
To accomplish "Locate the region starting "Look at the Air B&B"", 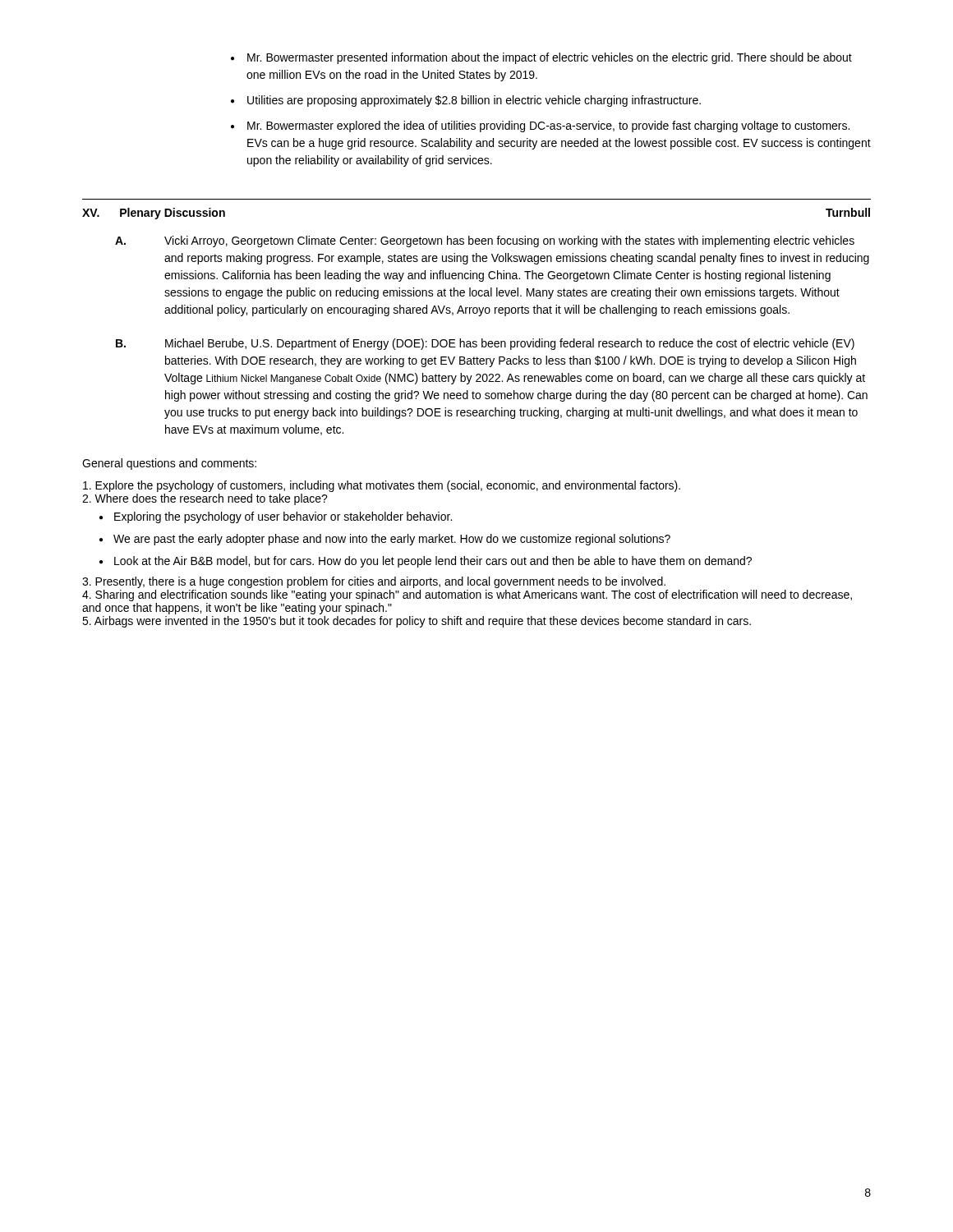I will coord(476,561).
